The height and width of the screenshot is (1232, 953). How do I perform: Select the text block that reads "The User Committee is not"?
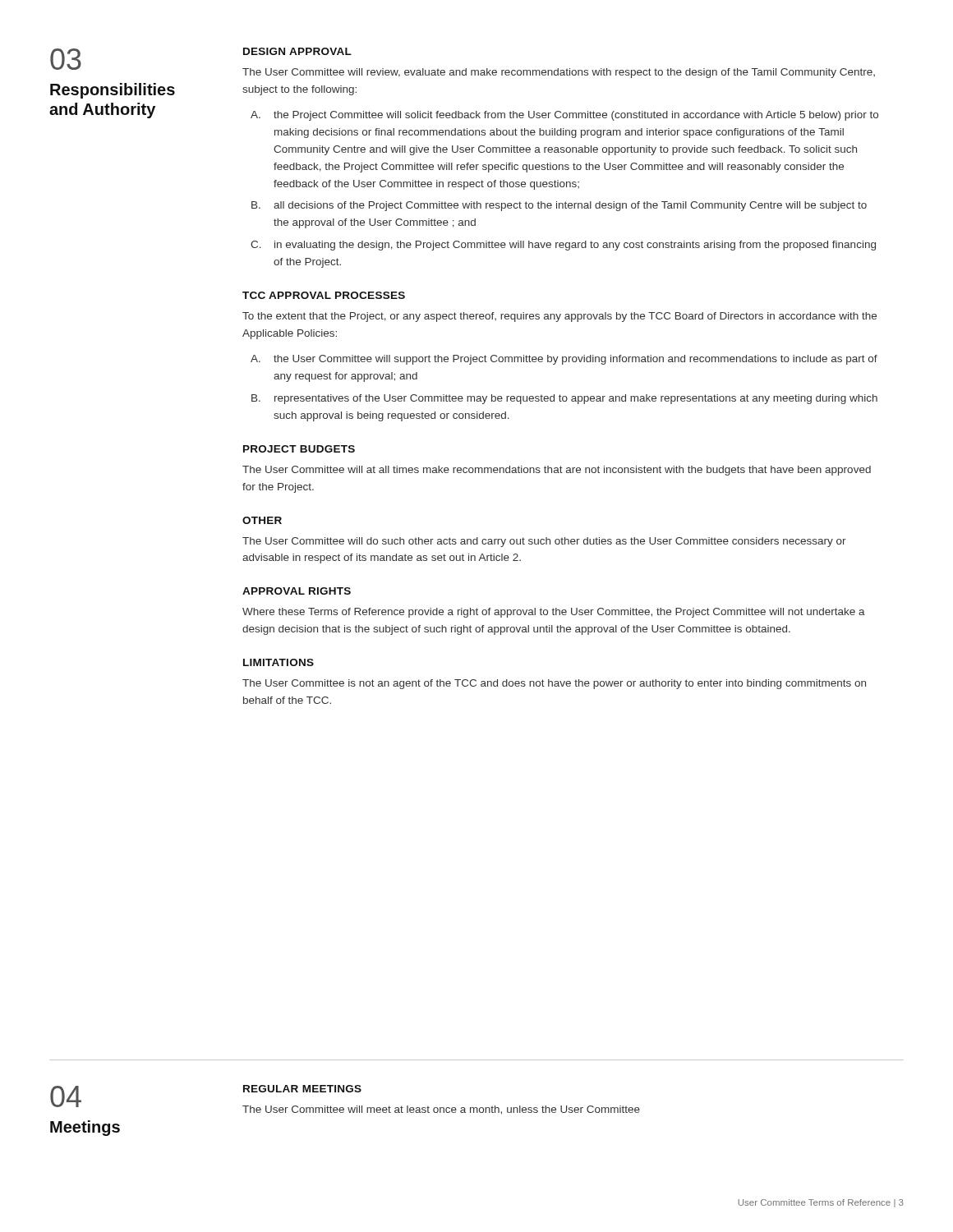pos(555,692)
